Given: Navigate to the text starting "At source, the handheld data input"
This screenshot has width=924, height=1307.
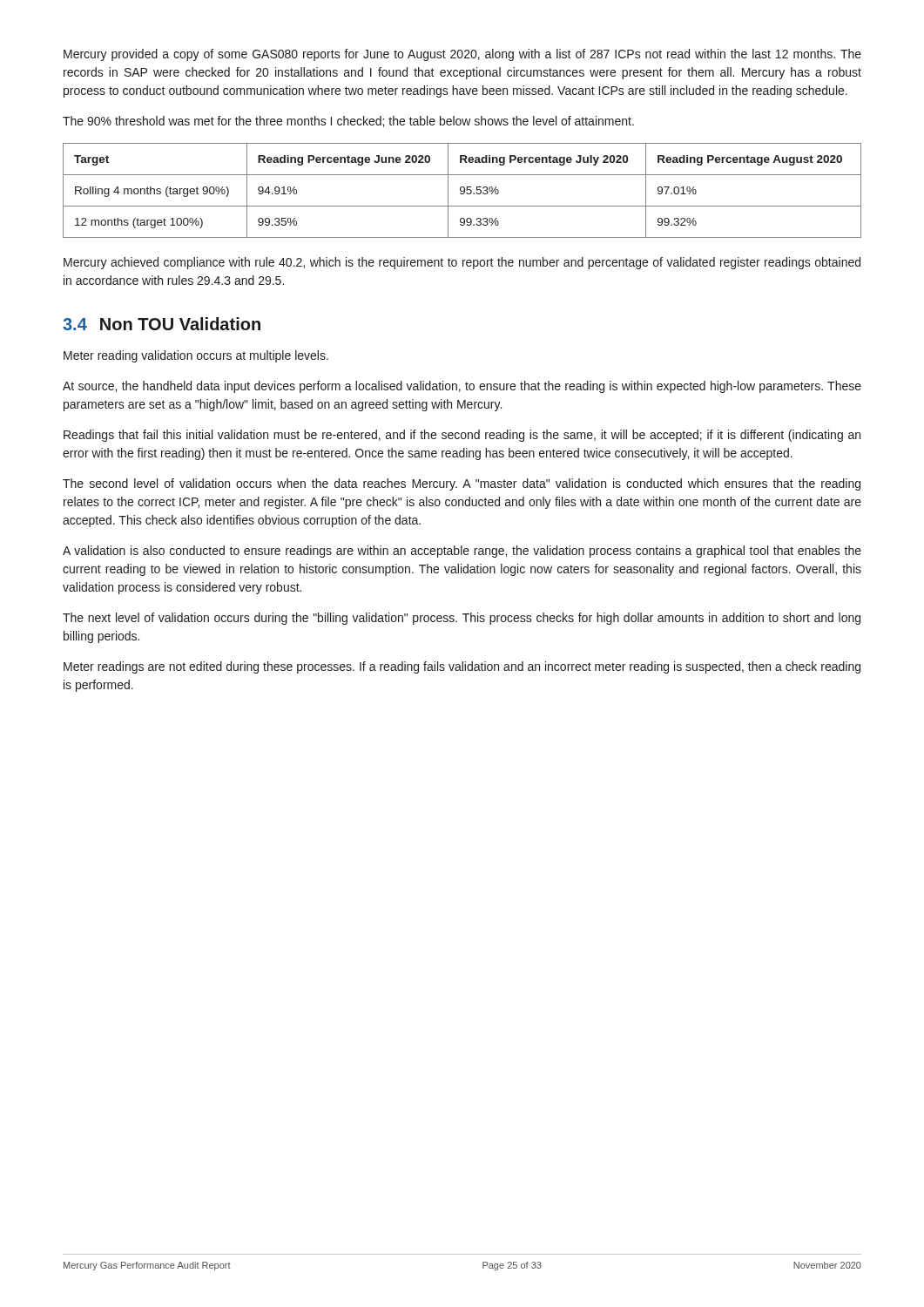Looking at the screenshot, I should (x=462, y=396).
